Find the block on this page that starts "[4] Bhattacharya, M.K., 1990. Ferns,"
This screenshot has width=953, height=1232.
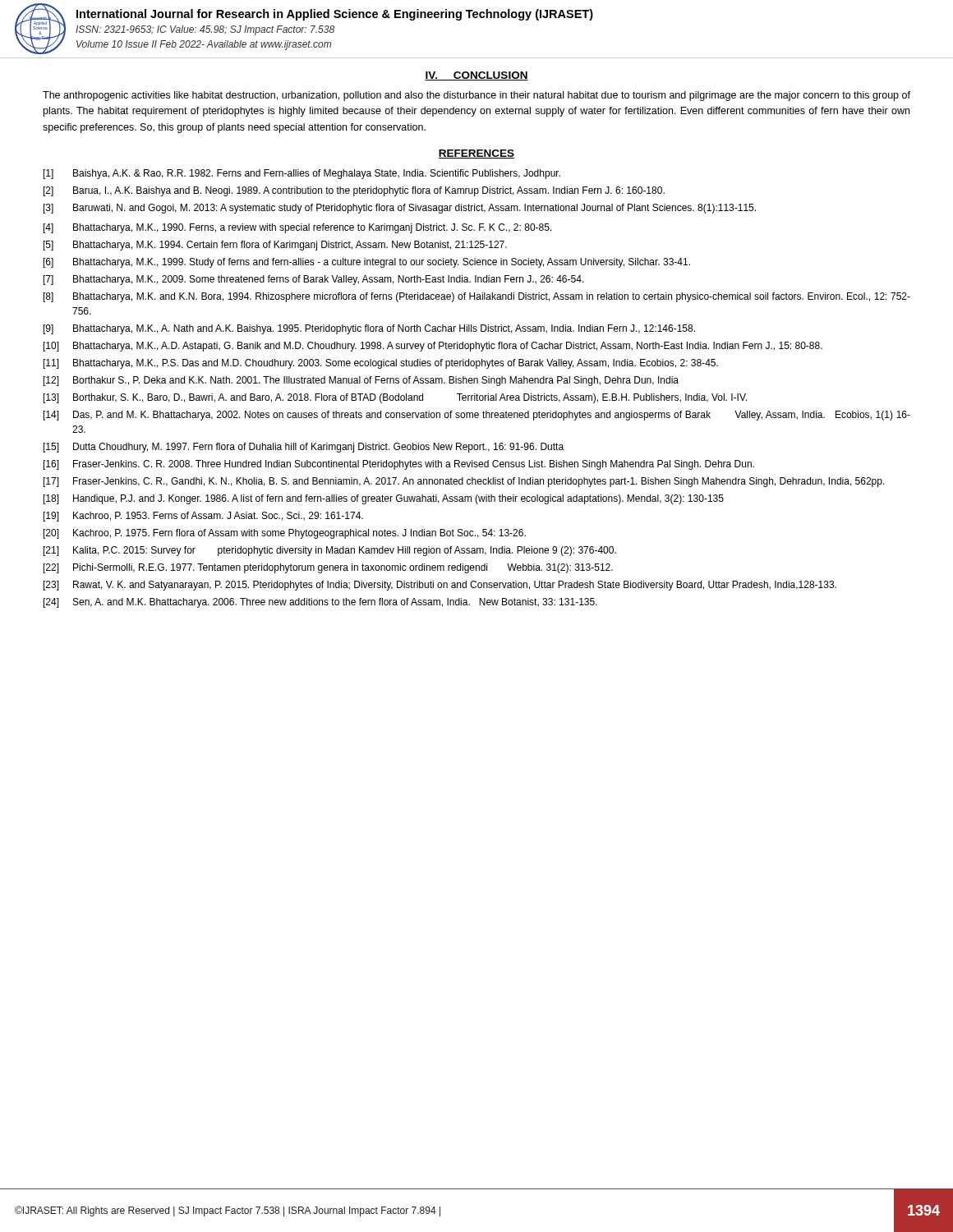point(476,228)
